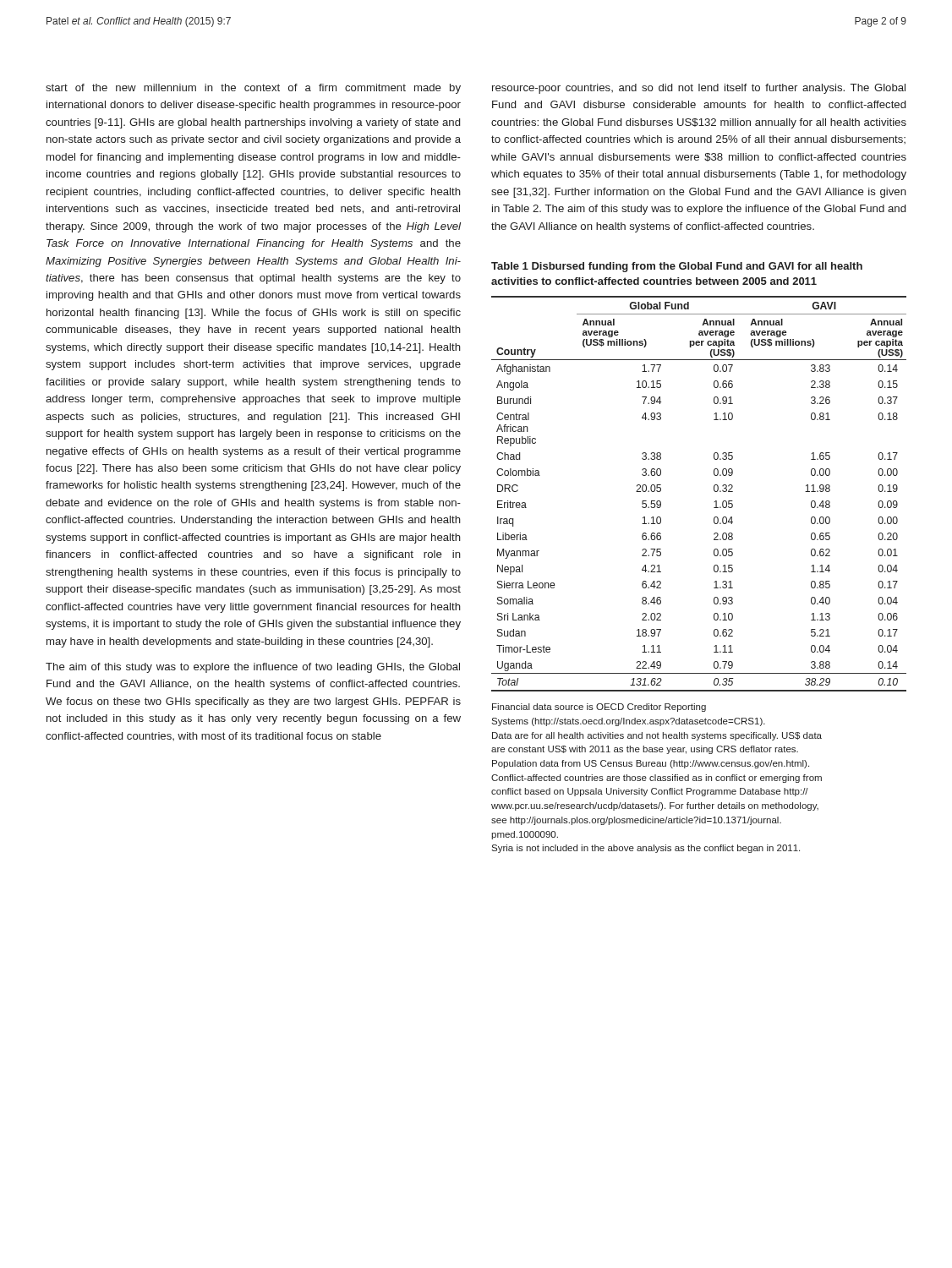This screenshot has width=952, height=1268.
Task: Find the table
Action: (699, 494)
